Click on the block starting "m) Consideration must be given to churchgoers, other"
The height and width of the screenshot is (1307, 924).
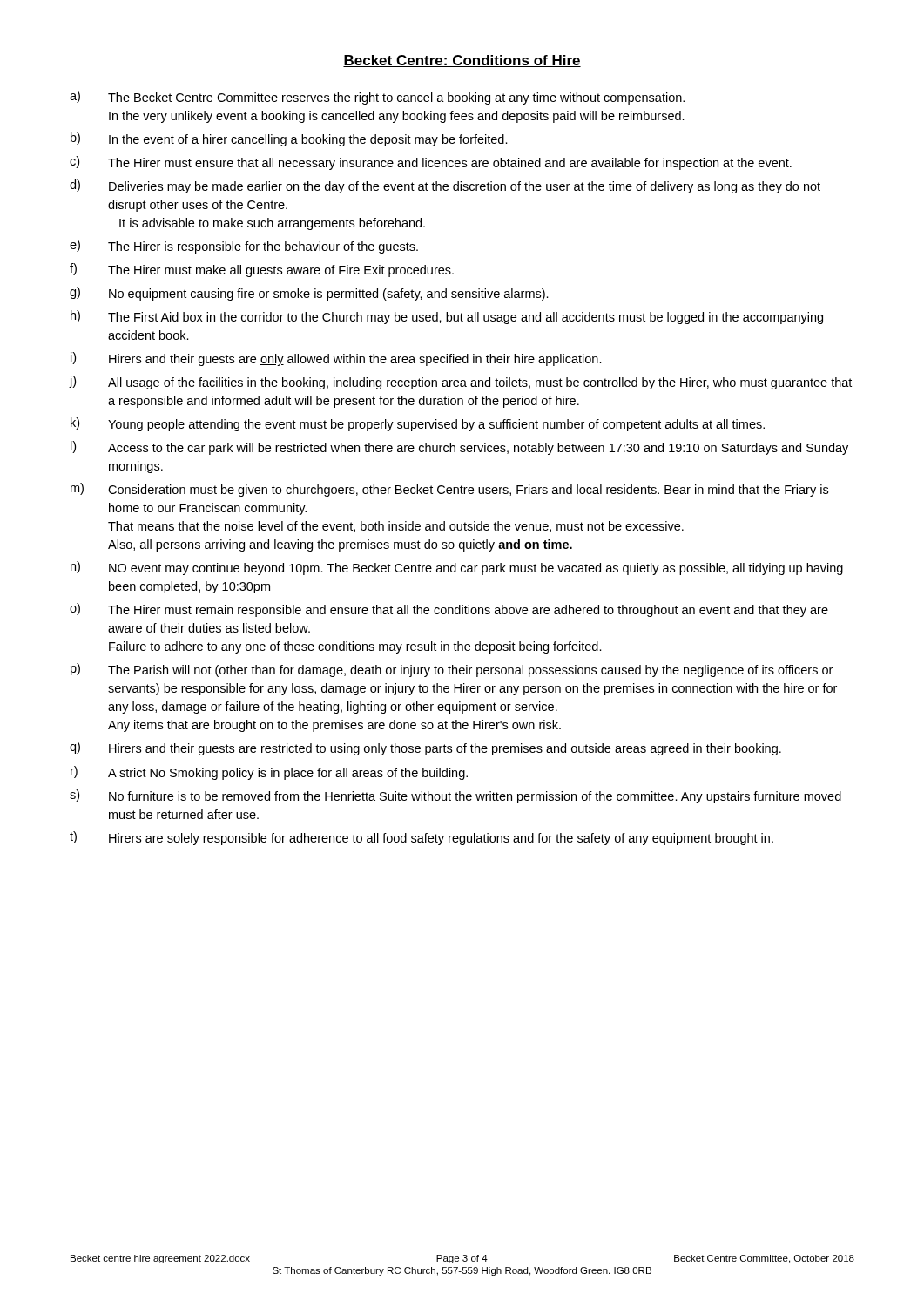pos(462,518)
